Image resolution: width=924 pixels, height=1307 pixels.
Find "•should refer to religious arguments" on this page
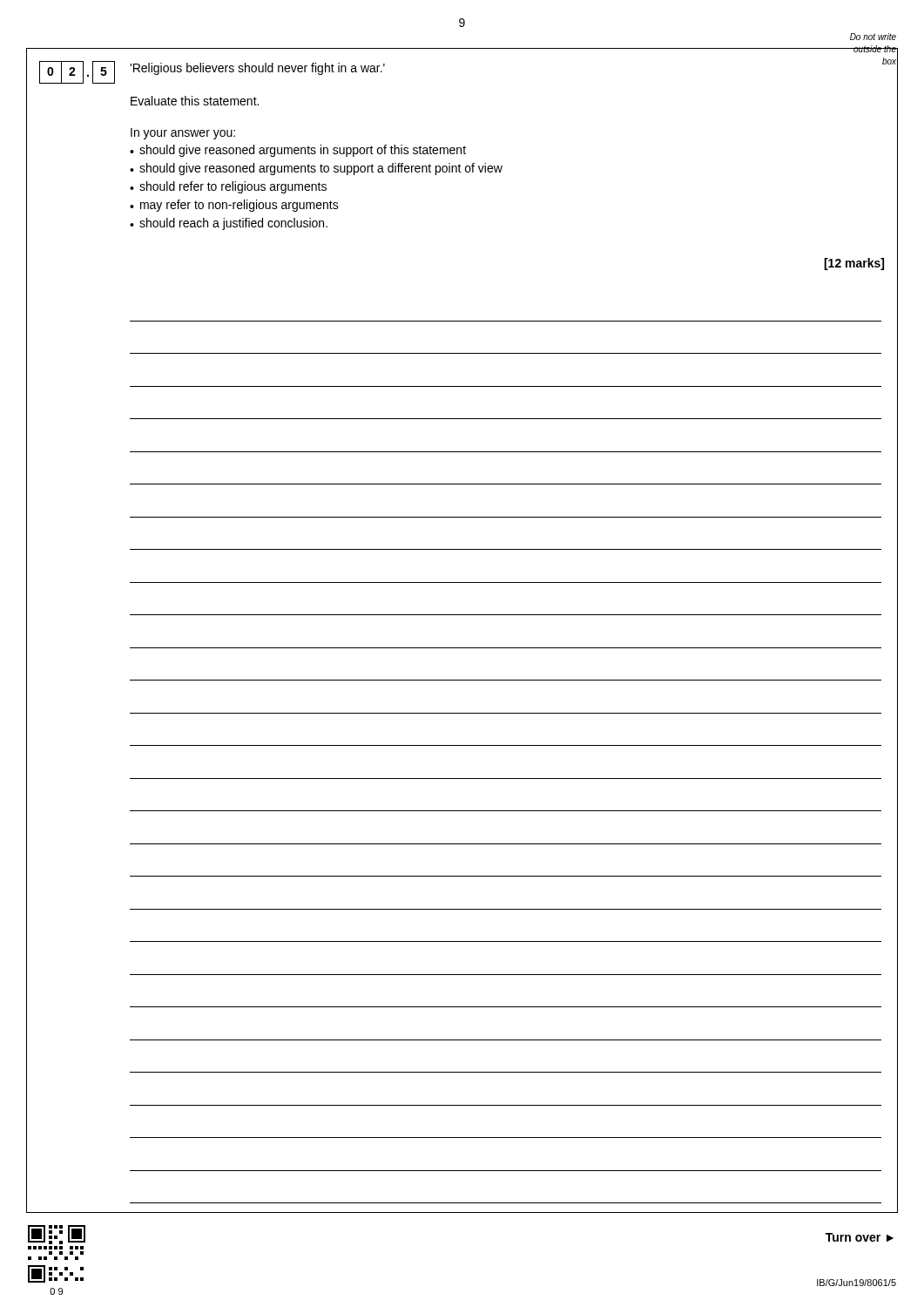(228, 187)
